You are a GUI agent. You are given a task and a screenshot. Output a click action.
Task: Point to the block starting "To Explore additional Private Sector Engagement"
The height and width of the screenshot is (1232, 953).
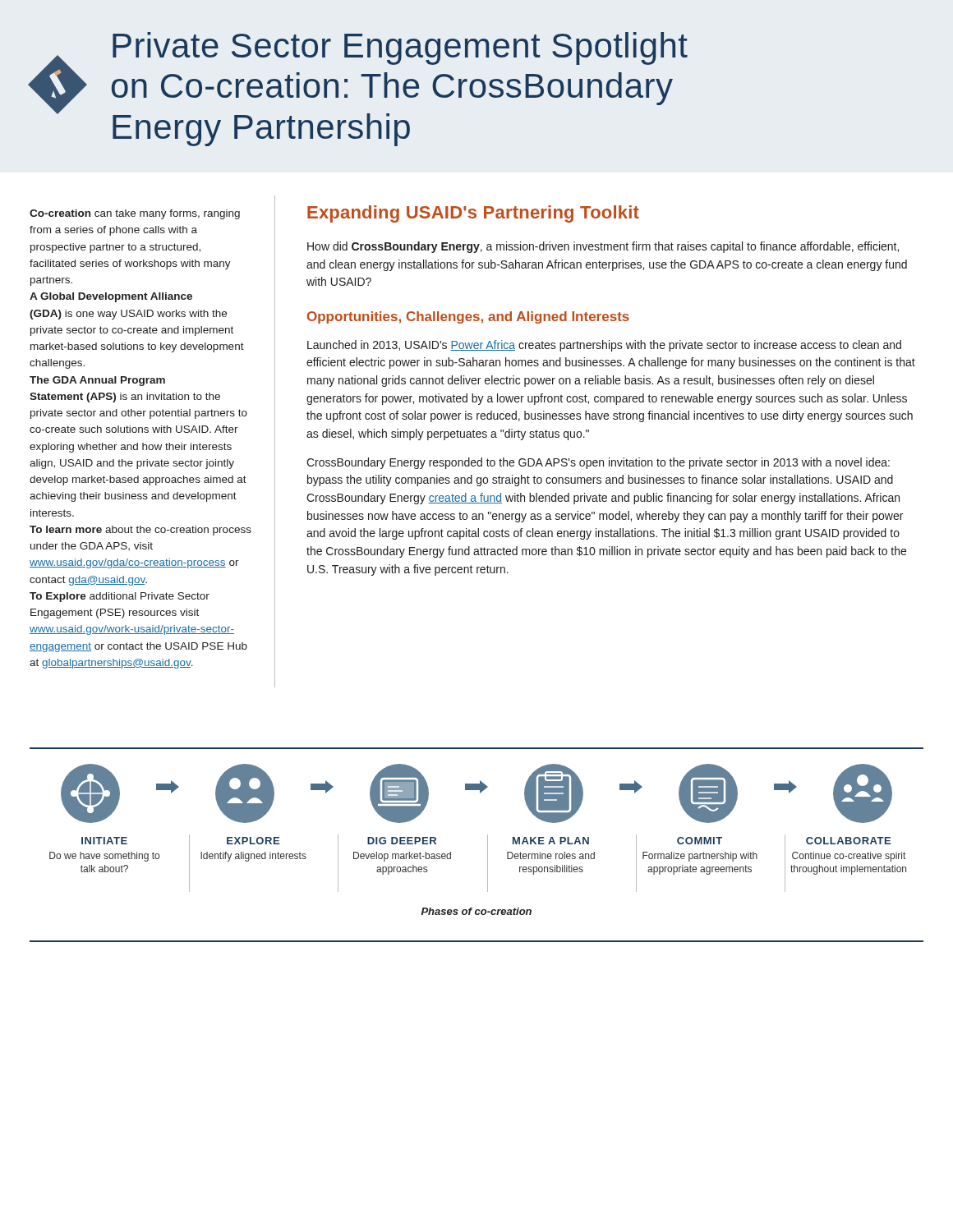coord(138,629)
